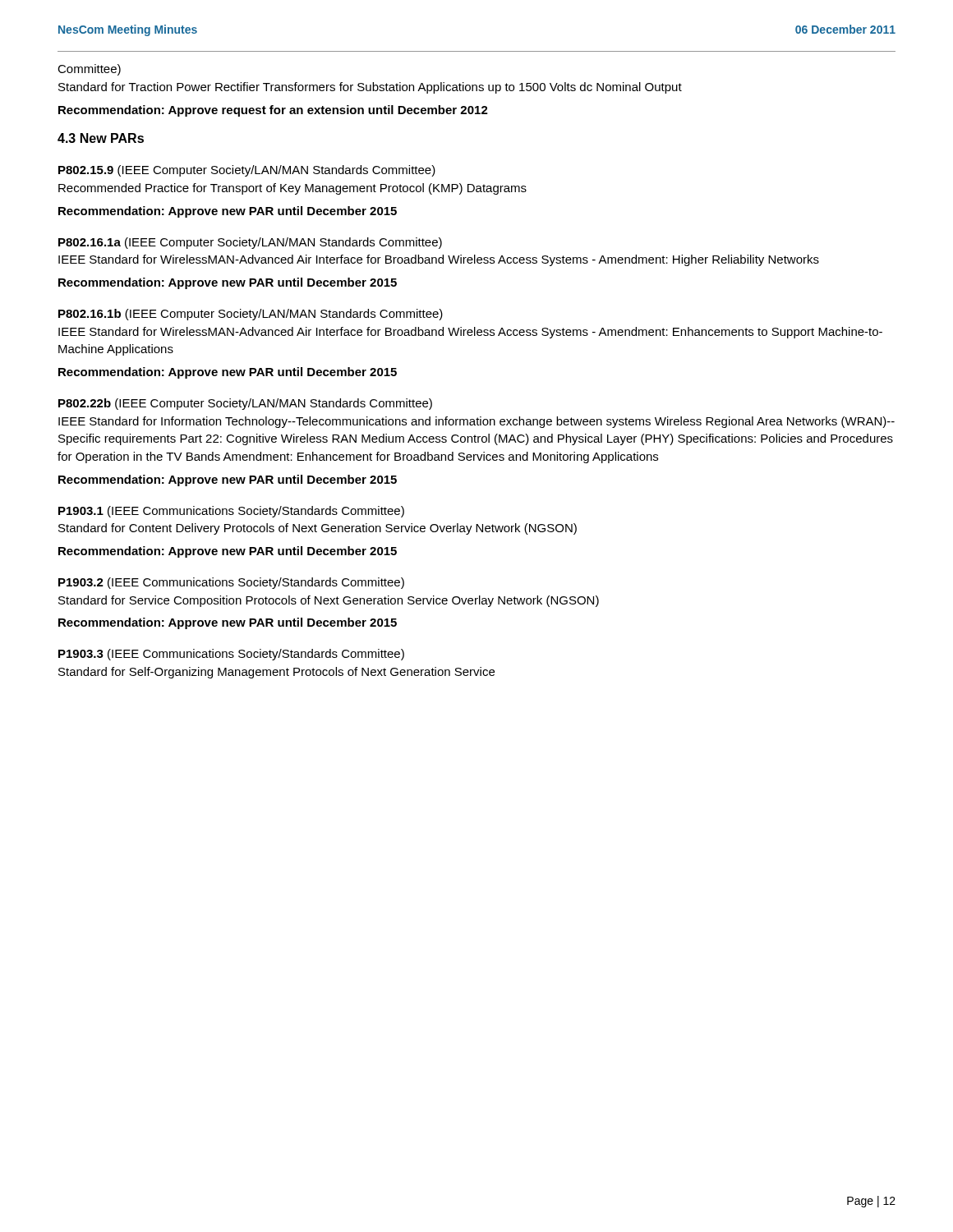
Task: Point to the block beginning "Recommendation: Approve request for an extension until December"
Action: 273,109
